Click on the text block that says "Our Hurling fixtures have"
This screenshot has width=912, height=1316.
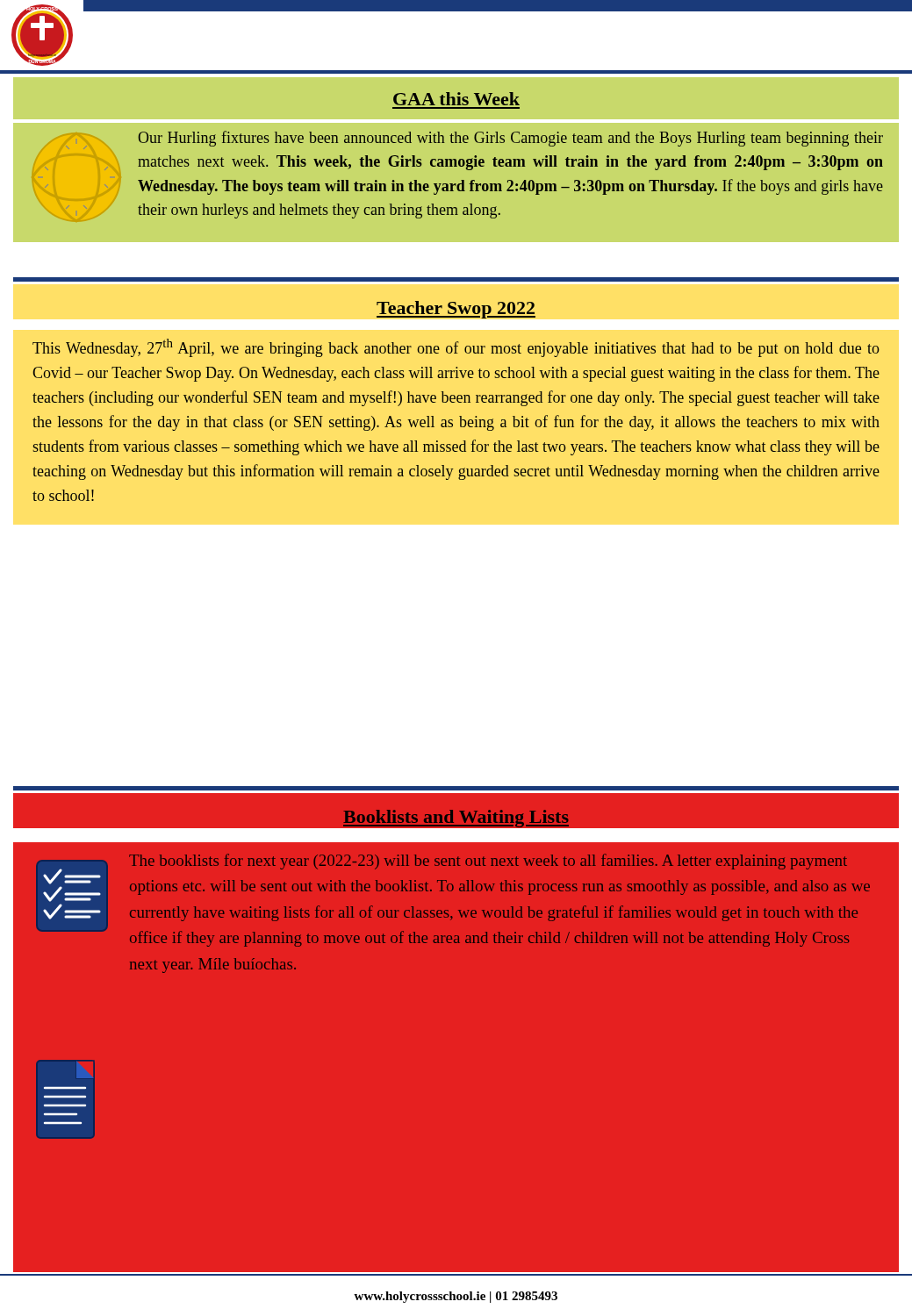point(456,177)
